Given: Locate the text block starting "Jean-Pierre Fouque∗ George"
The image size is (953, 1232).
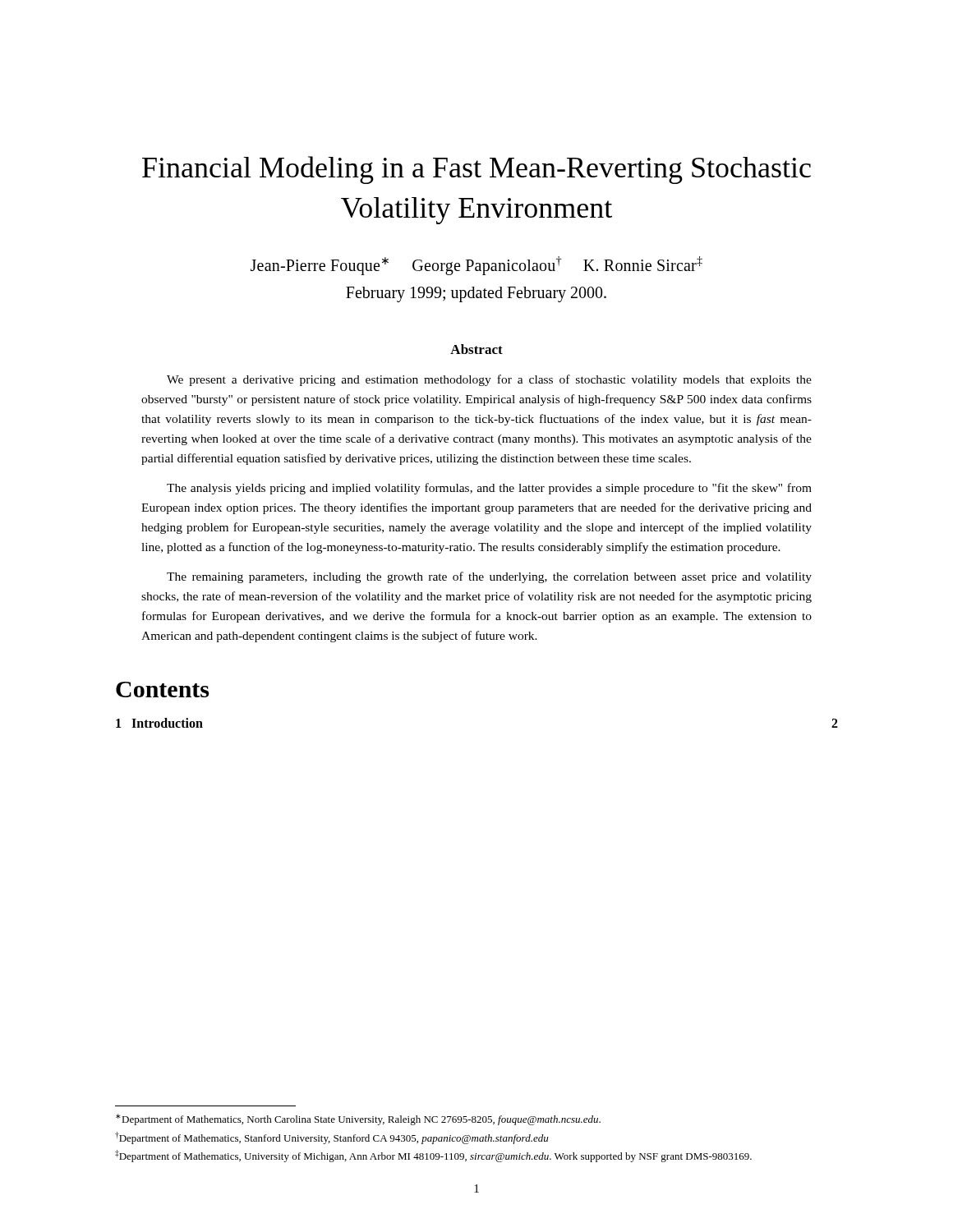Looking at the screenshot, I should pos(476,264).
